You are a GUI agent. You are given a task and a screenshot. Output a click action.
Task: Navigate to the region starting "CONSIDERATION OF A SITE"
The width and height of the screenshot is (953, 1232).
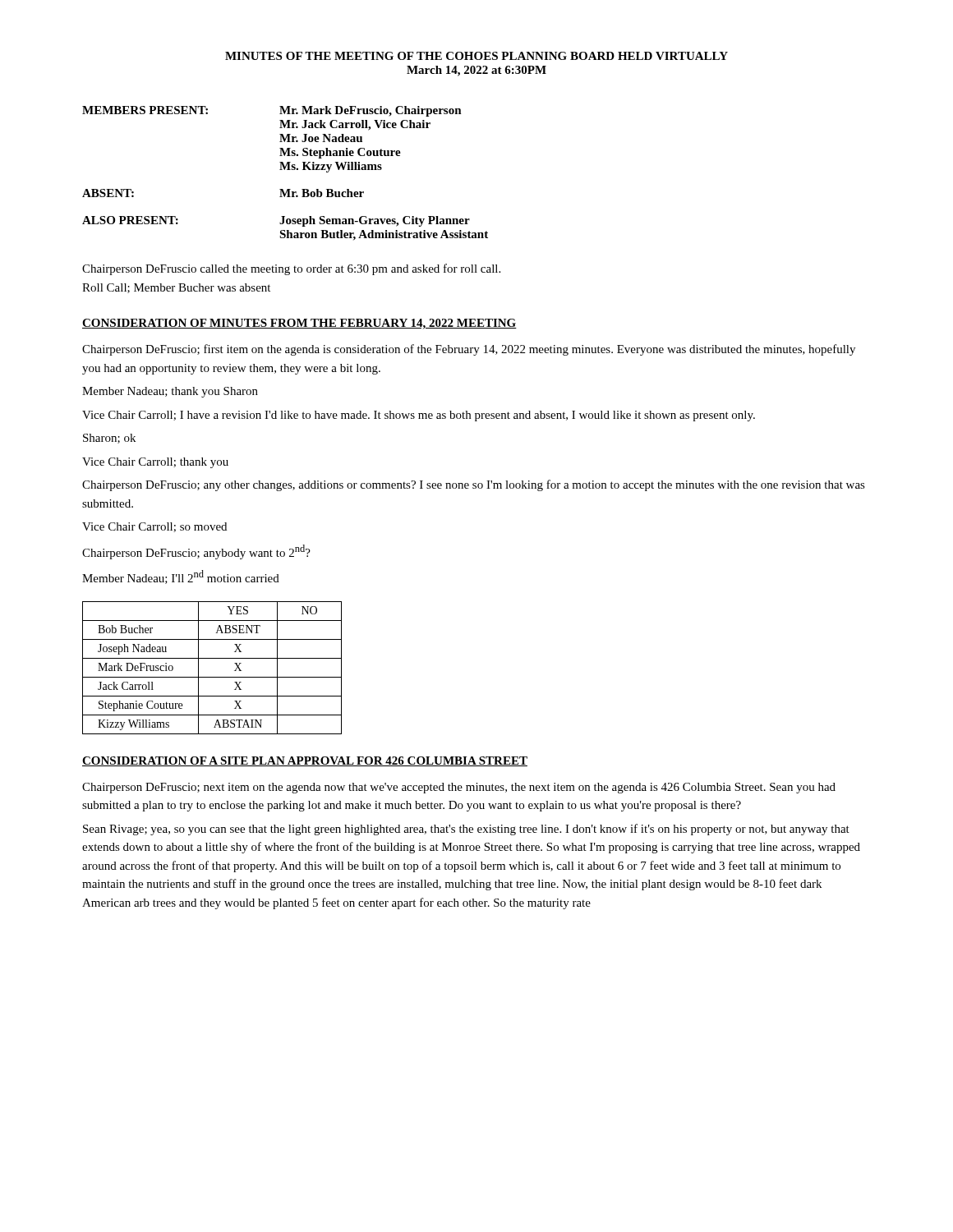coord(305,760)
